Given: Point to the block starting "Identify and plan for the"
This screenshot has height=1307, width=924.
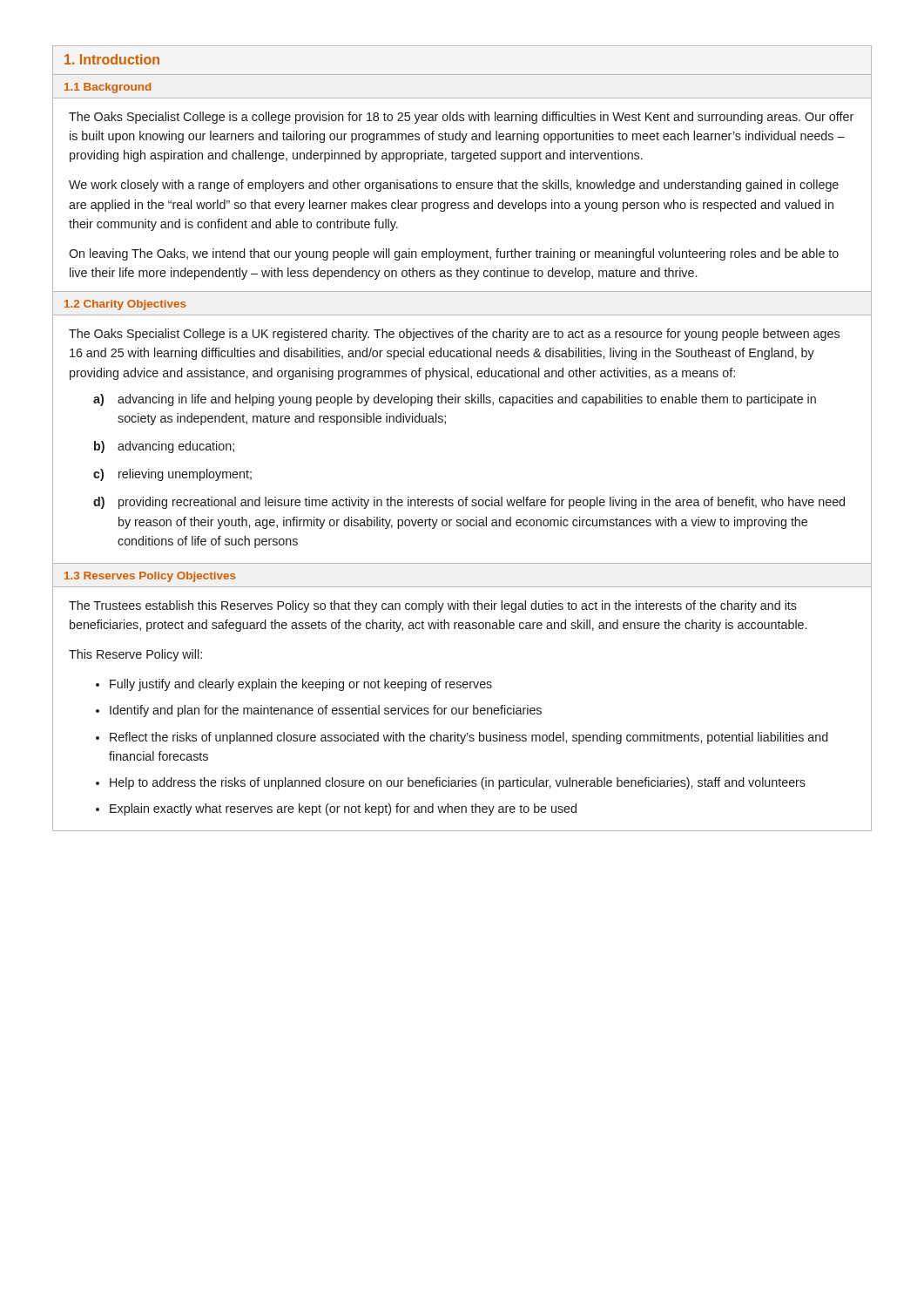Looking at the screenshot, I should tap(325, 711).
